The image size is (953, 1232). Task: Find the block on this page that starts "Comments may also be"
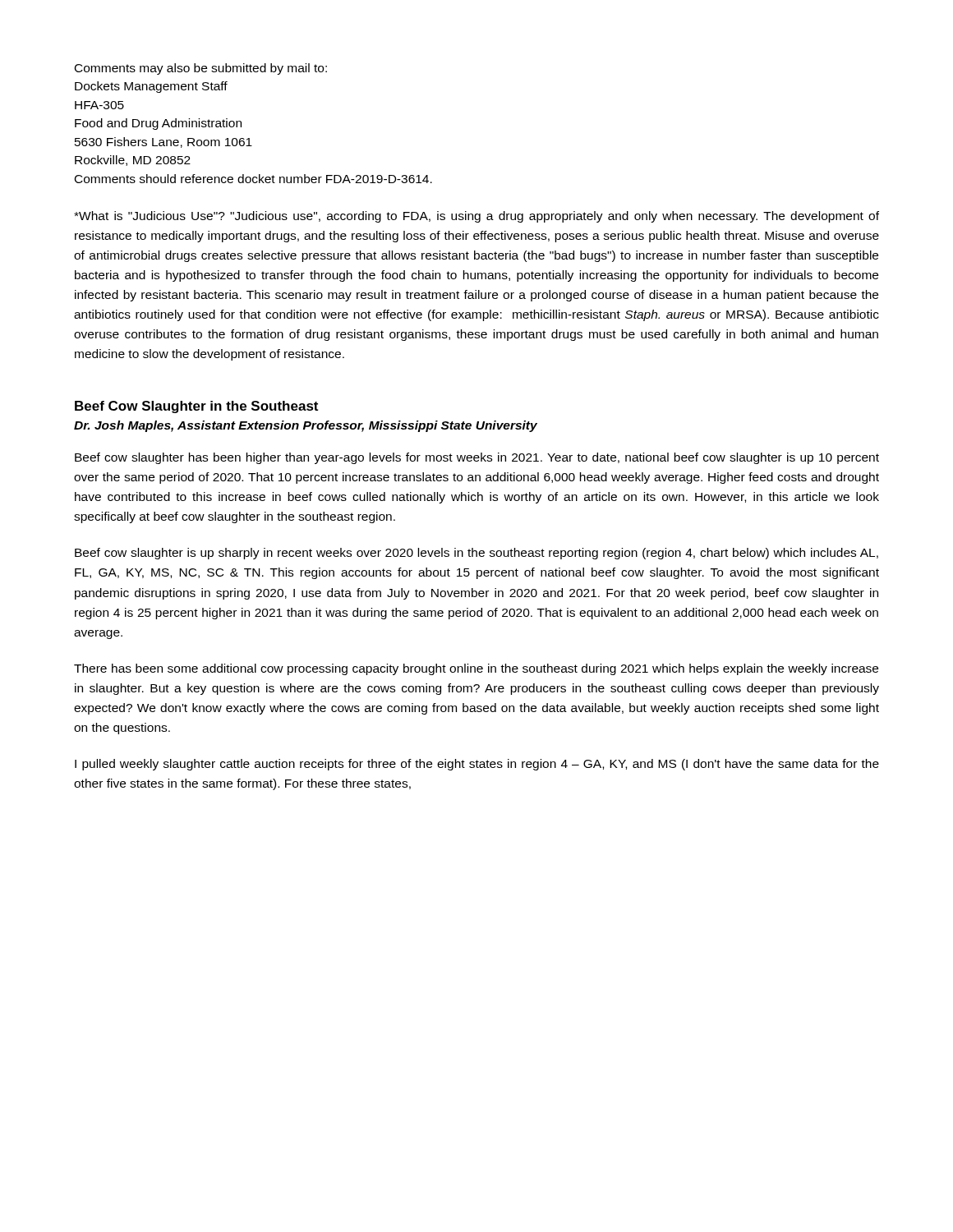point(201,69)
